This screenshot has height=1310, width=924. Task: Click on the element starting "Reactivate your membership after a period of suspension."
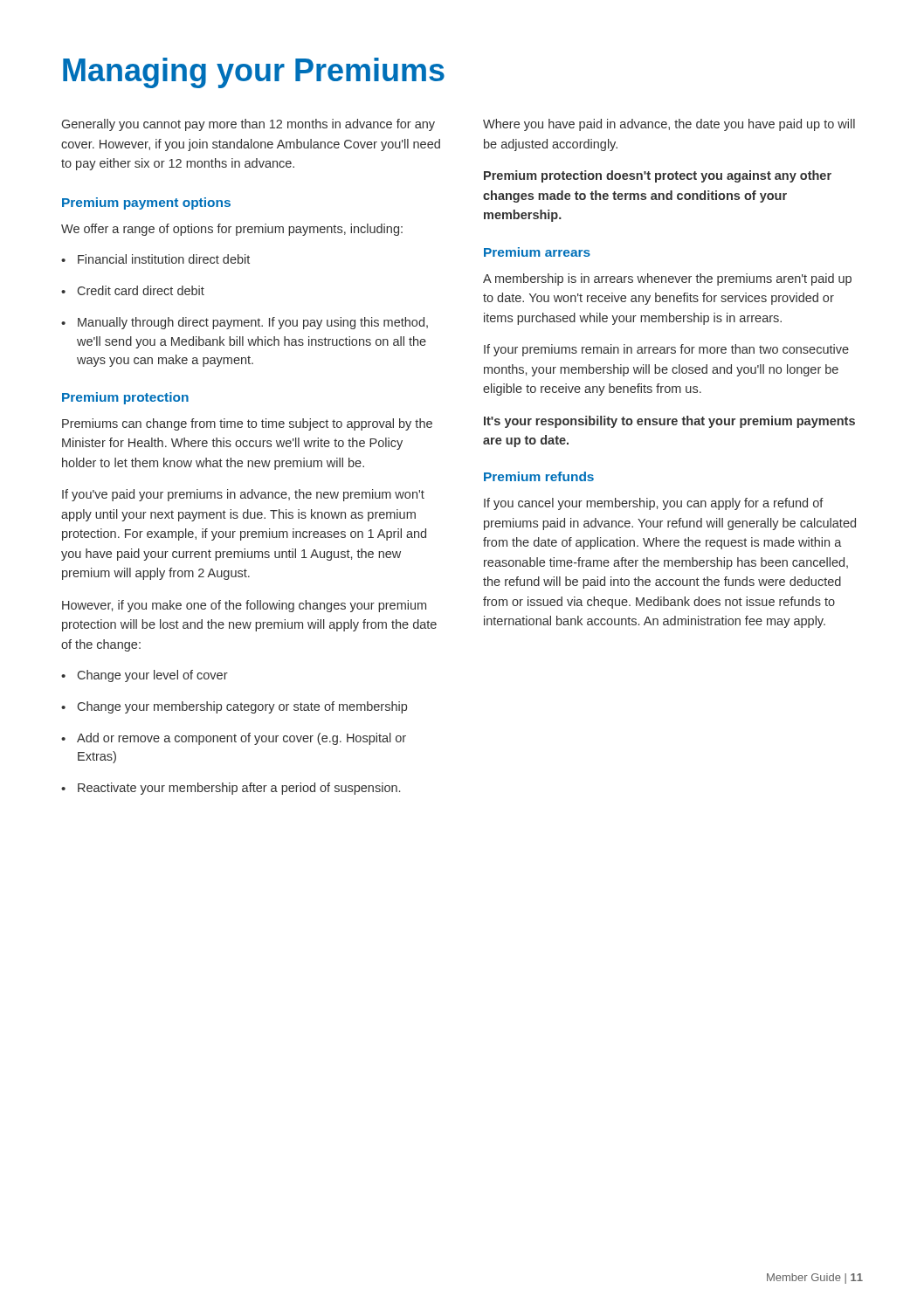[251, 789]
